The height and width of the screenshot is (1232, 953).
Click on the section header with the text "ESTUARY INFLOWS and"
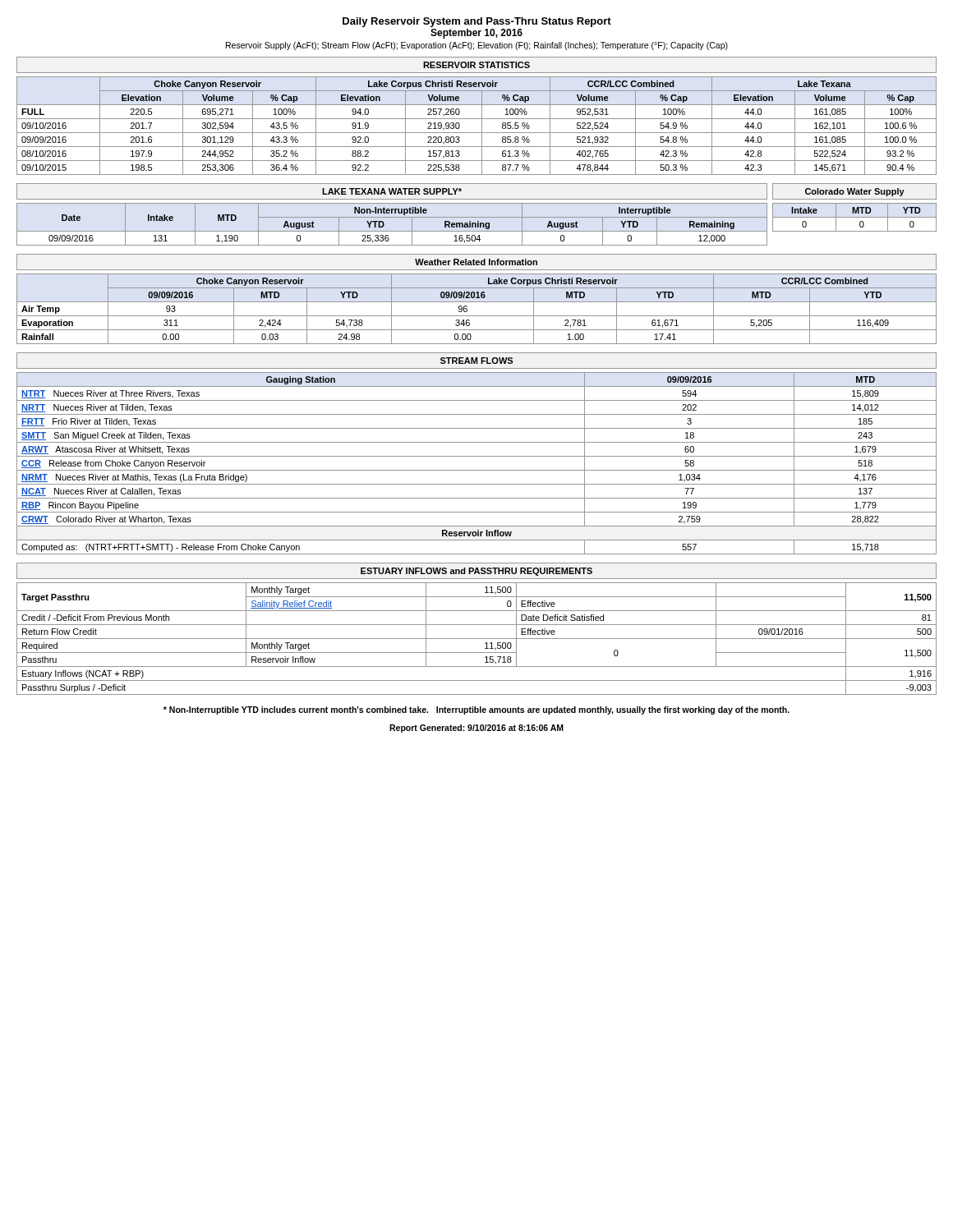476,571
